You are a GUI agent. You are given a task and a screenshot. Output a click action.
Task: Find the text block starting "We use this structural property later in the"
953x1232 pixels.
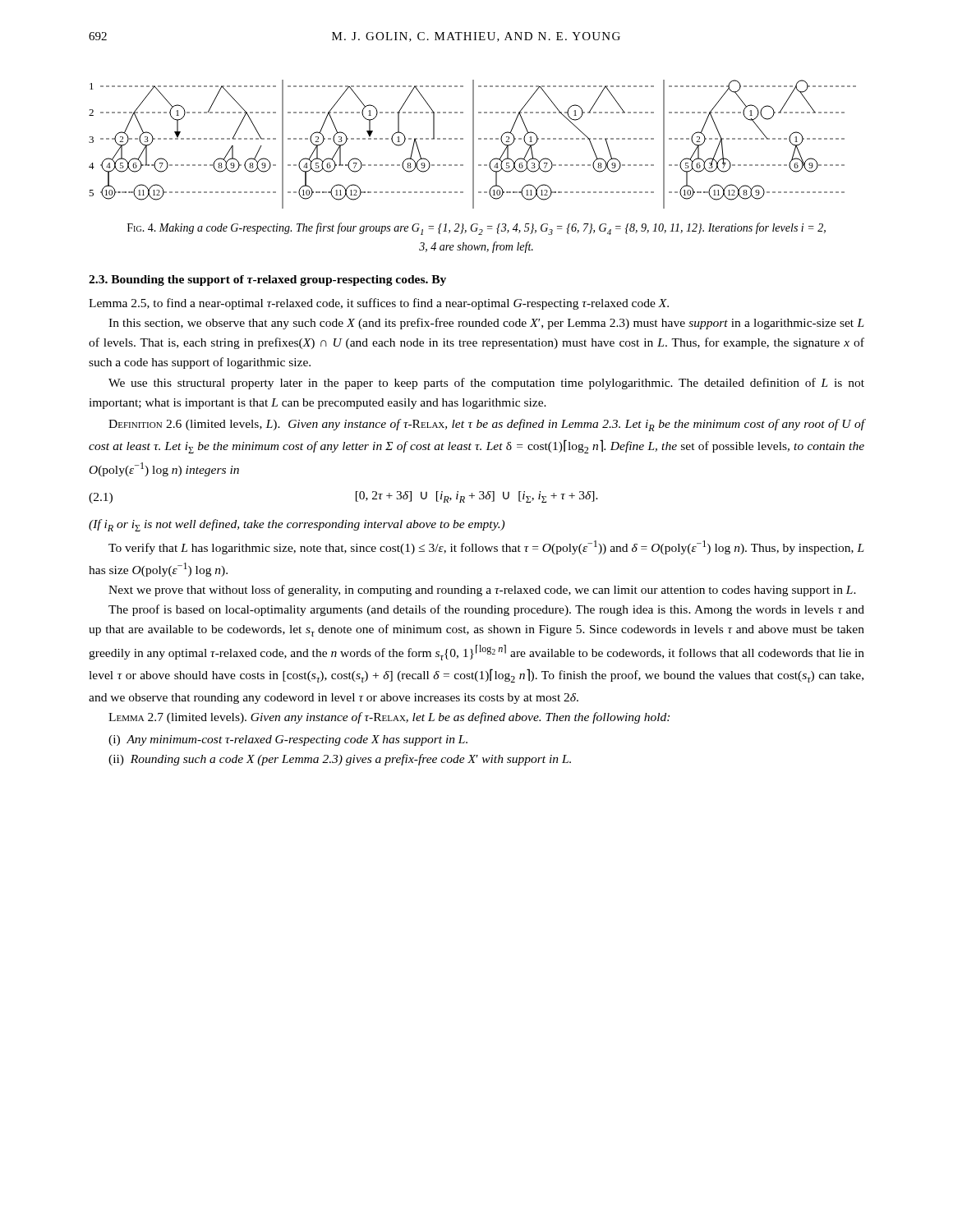point(476,392)
